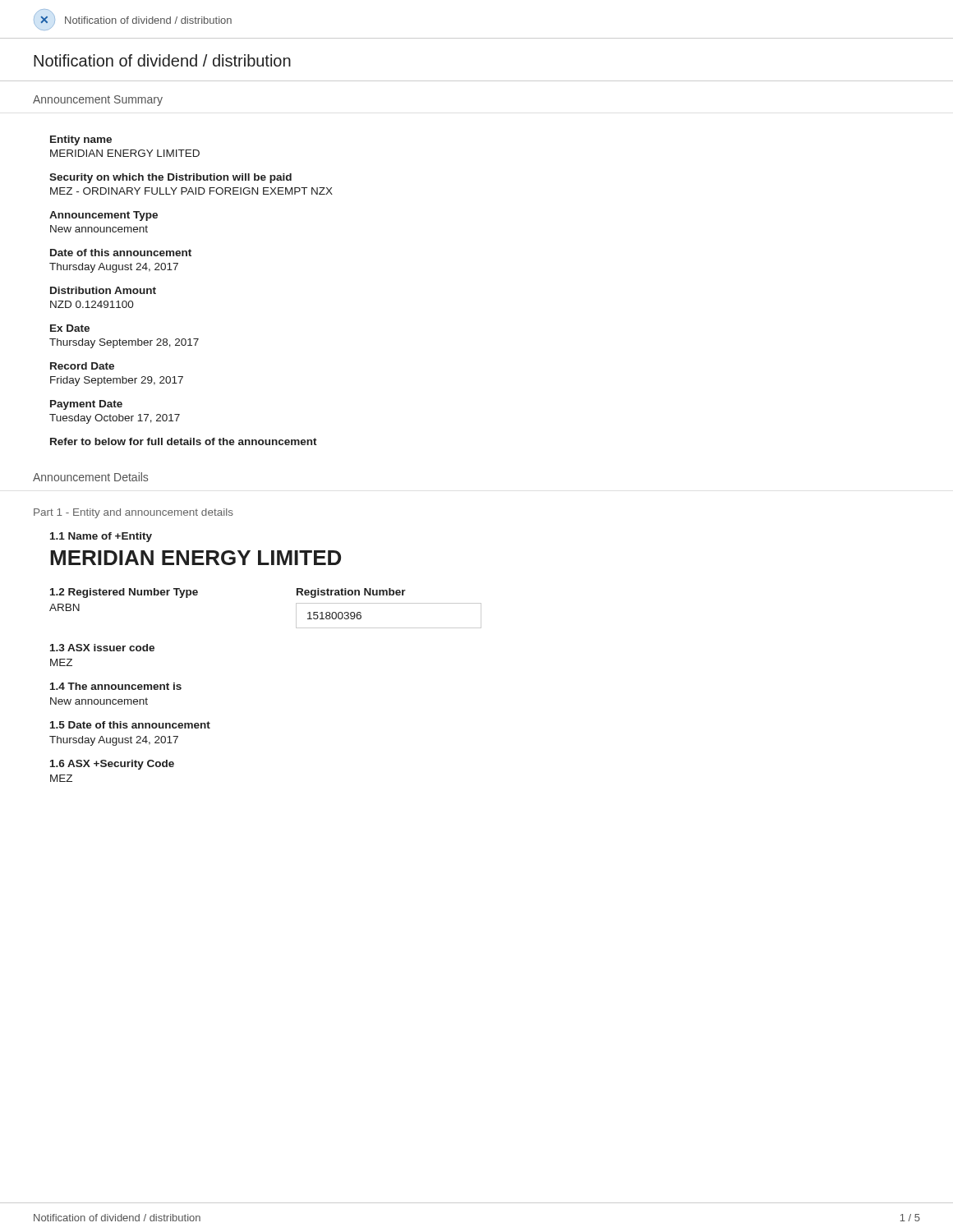The width and height of the screenshot is (953, 1232).
Task: Where does it say "Registration Number 151800396"?
Action: [351, 593]
